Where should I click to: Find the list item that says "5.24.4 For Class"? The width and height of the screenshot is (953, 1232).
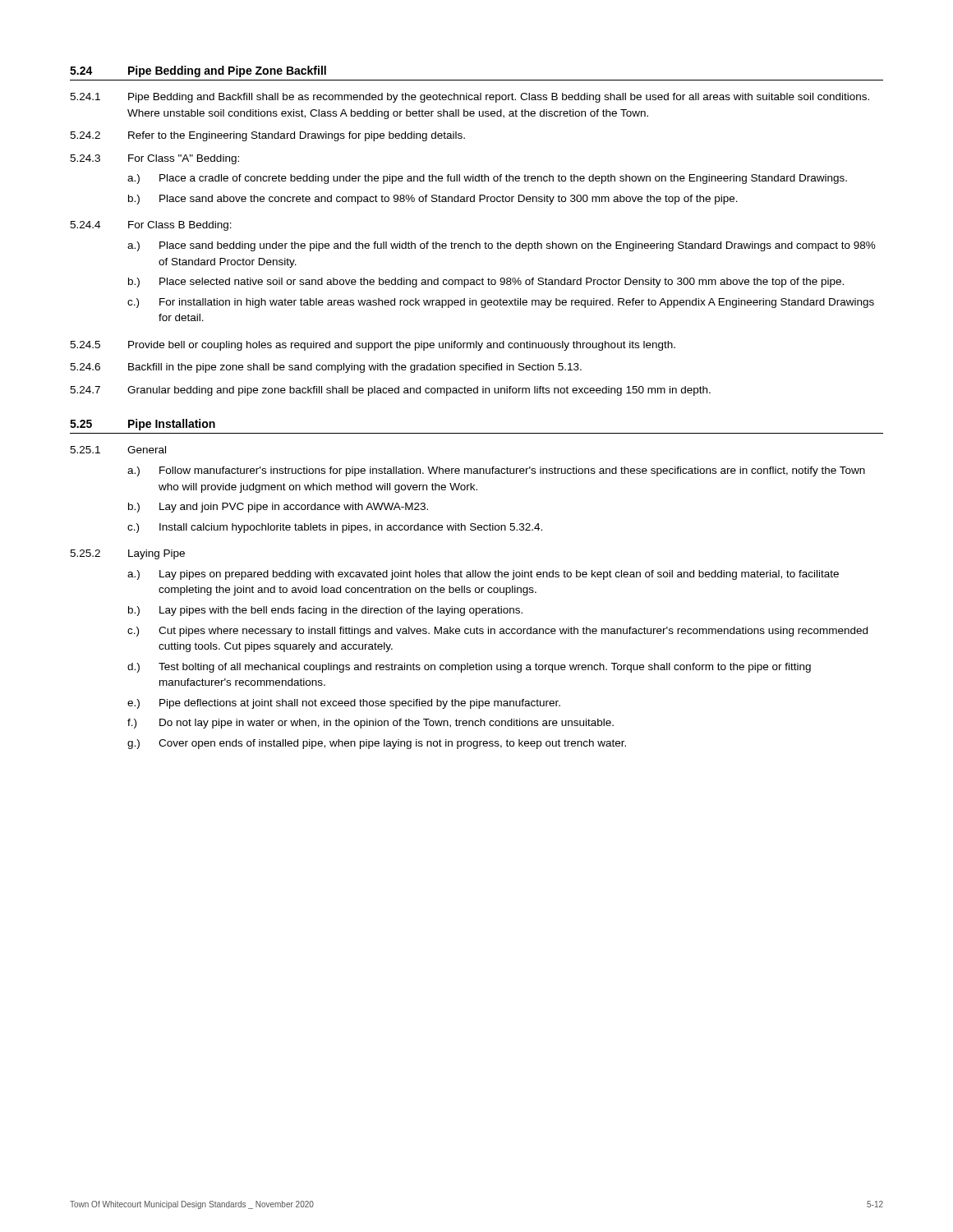pyautogui.click(x=476, y=274)
